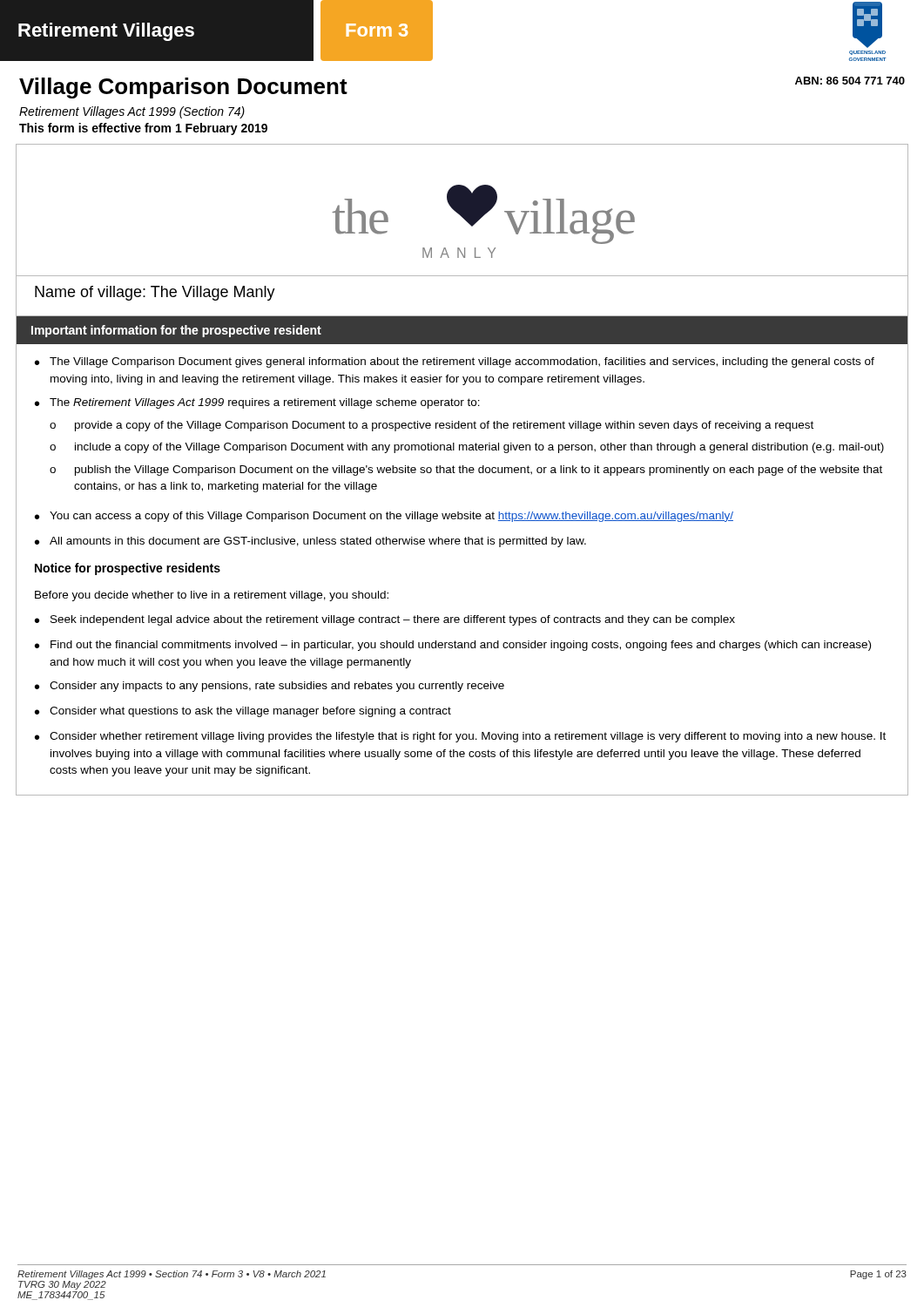This screenshot has width=924, height=1307.
Task: Select the text that reads "ABN: 86 504 771 740"
Action: coord(850,81)
